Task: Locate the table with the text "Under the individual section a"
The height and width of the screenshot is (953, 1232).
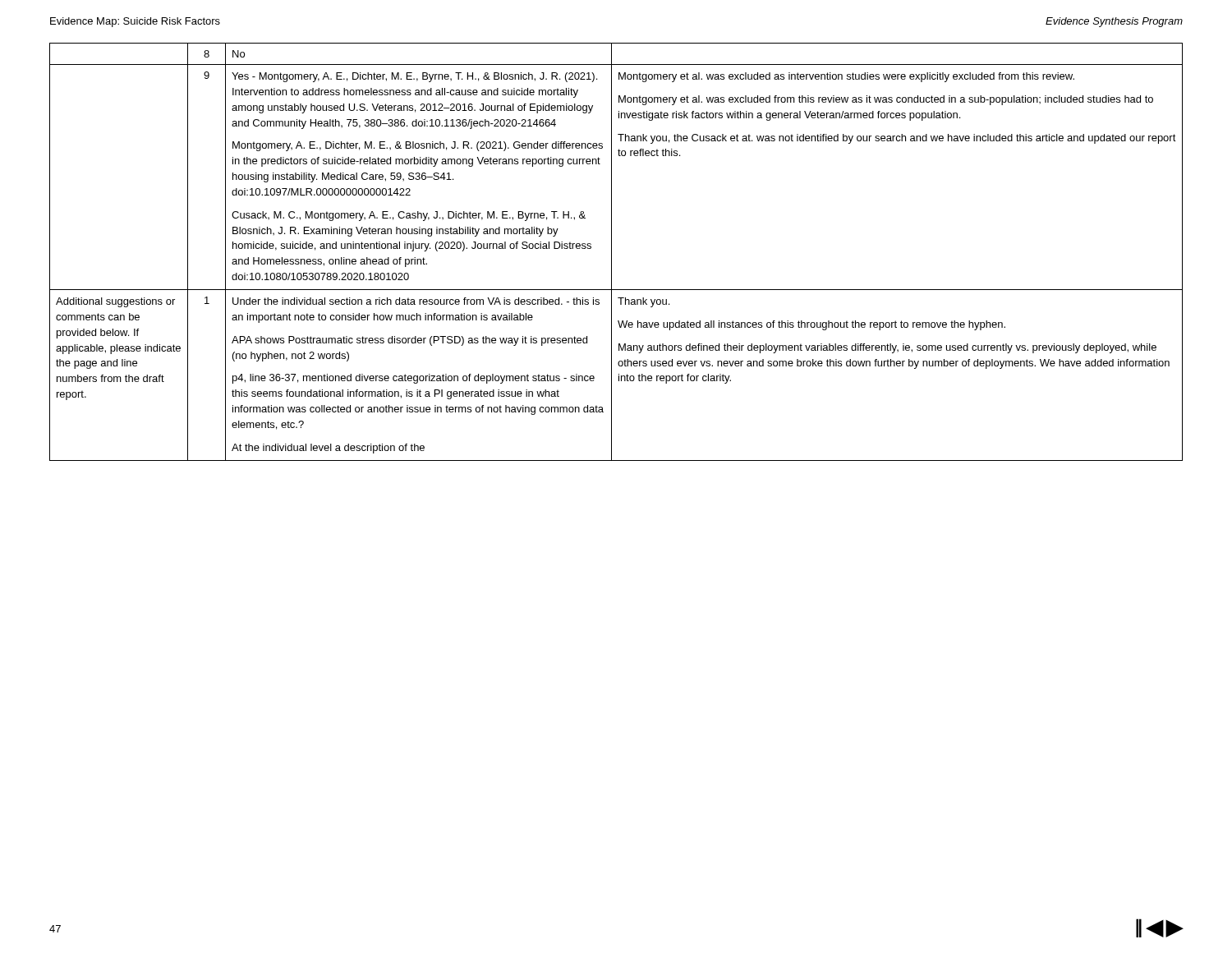Action: pos(616,475)
